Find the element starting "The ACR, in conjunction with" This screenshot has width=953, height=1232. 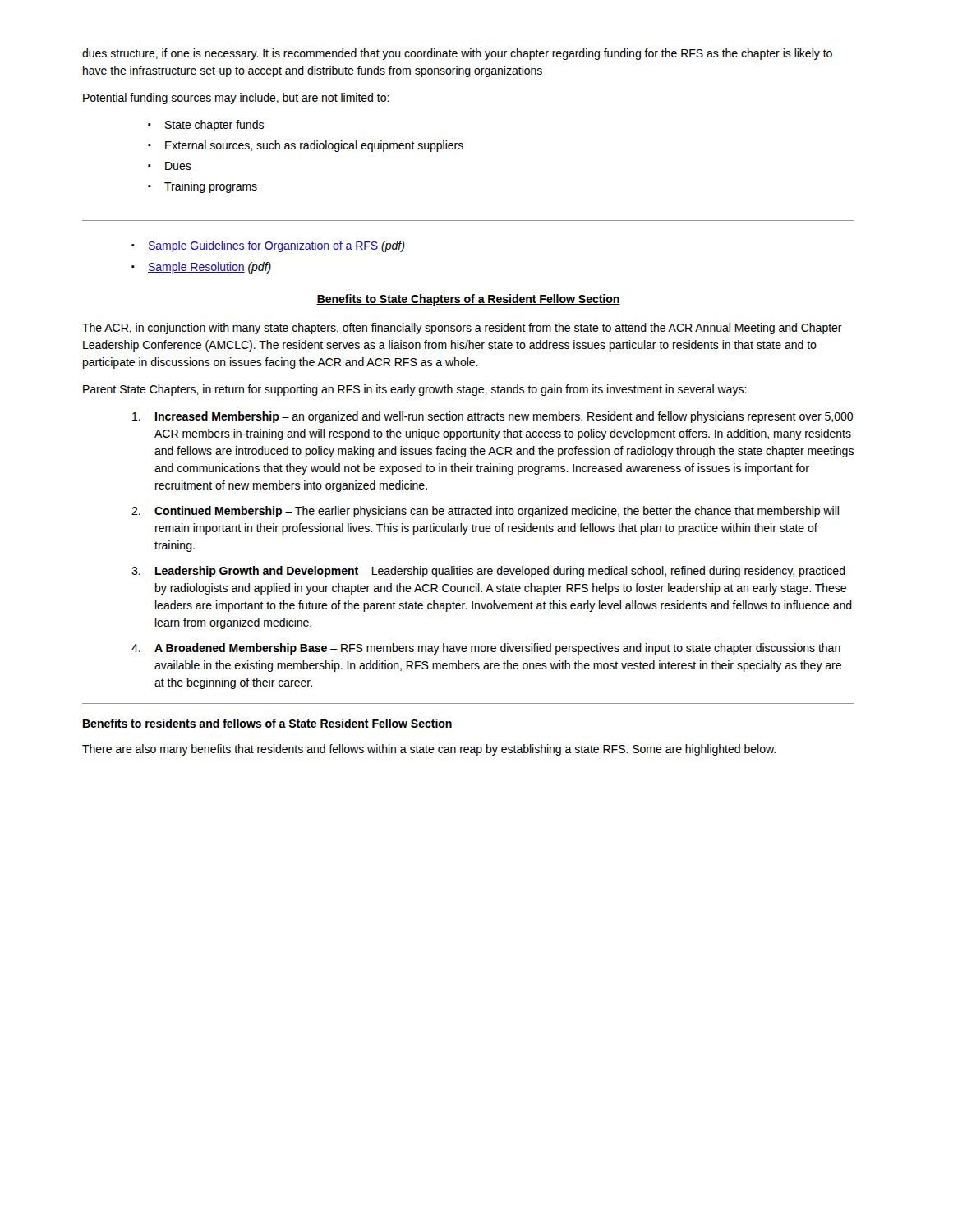(x=462, y=345)
